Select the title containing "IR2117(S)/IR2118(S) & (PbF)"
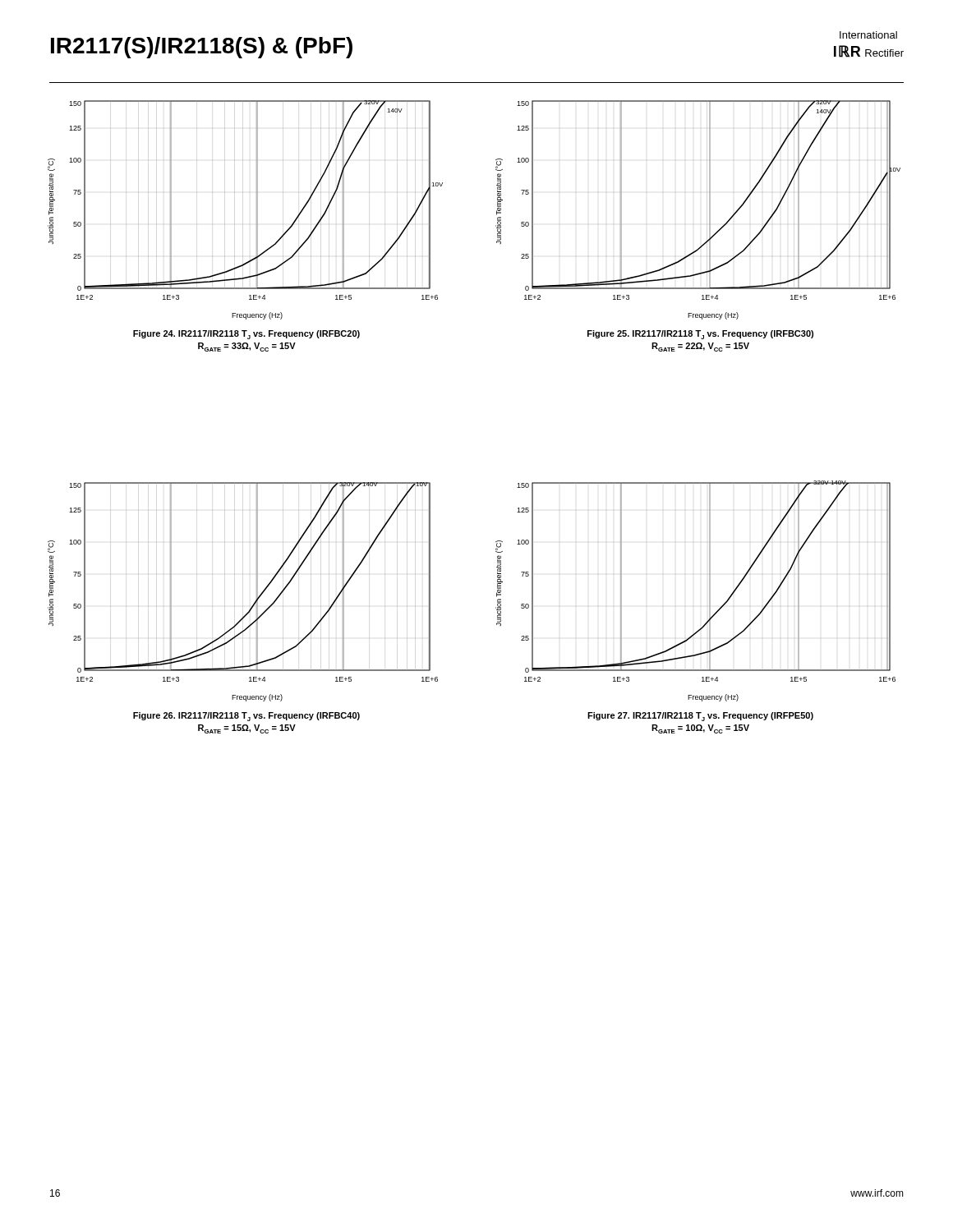 (201, 46)
